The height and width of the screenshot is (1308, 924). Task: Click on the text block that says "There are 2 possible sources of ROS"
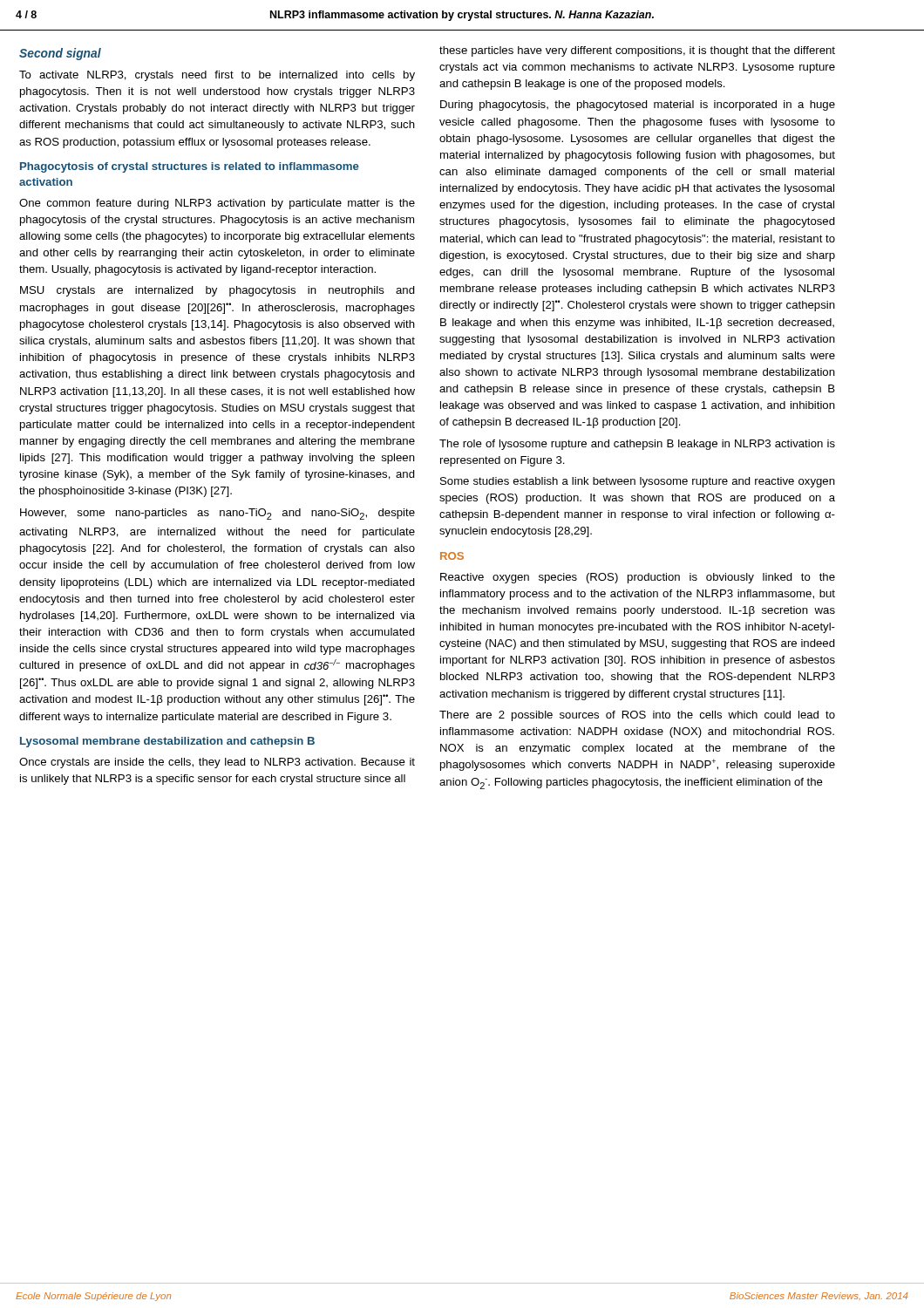click(637, 750)
